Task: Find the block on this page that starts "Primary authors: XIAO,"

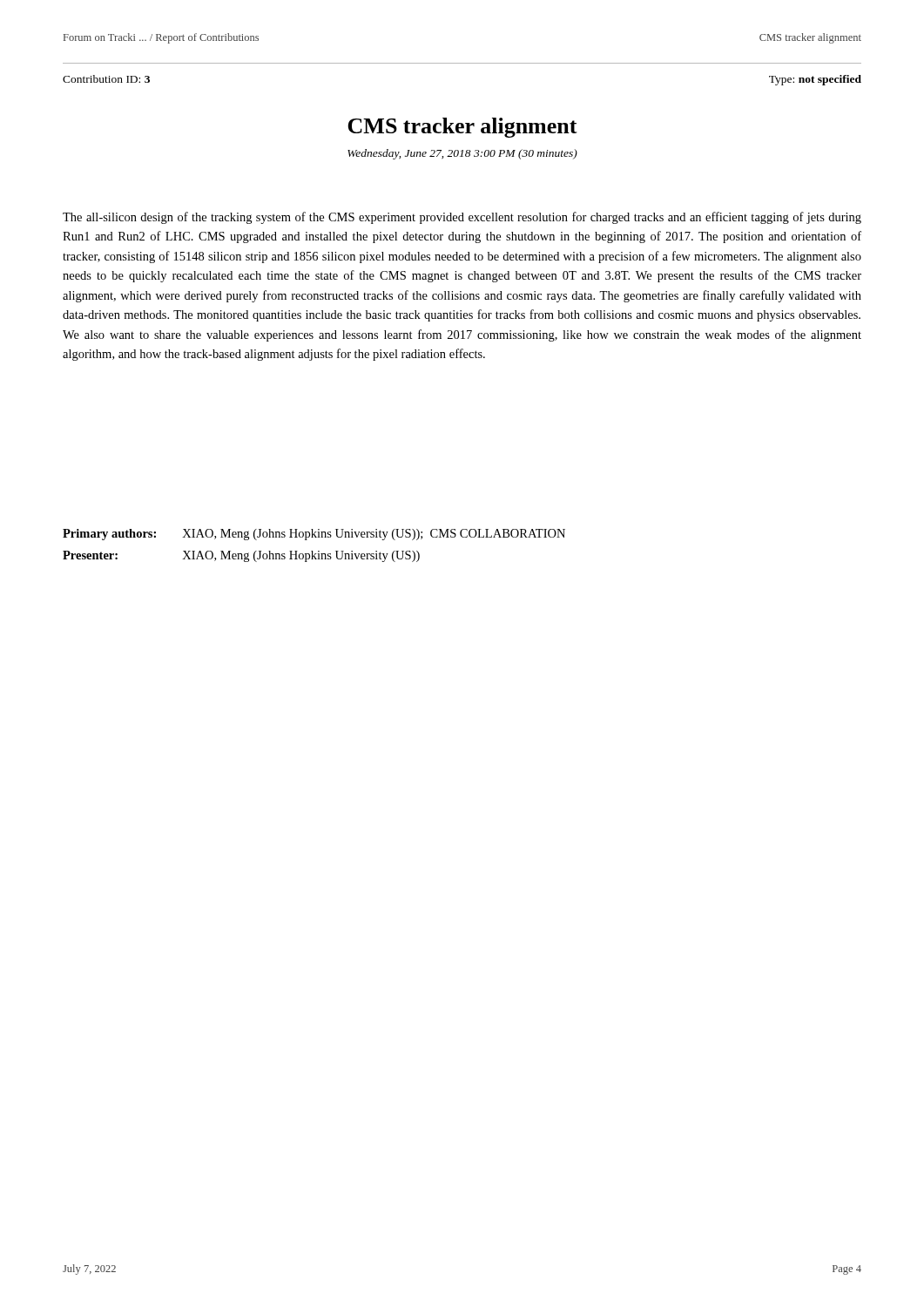Action: 462,545
